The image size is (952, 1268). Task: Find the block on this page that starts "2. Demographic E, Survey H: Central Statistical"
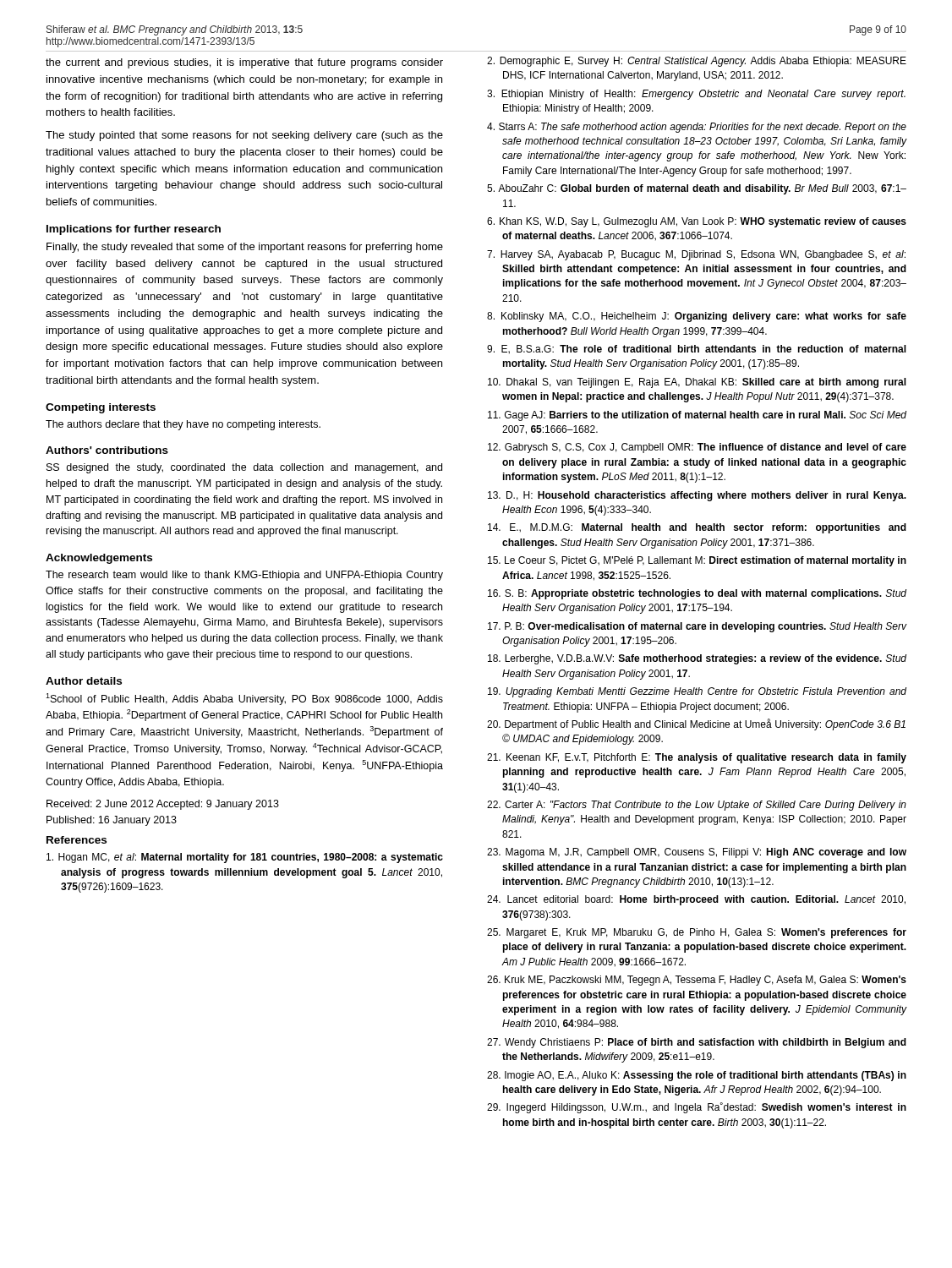click(x=697, y=68)
